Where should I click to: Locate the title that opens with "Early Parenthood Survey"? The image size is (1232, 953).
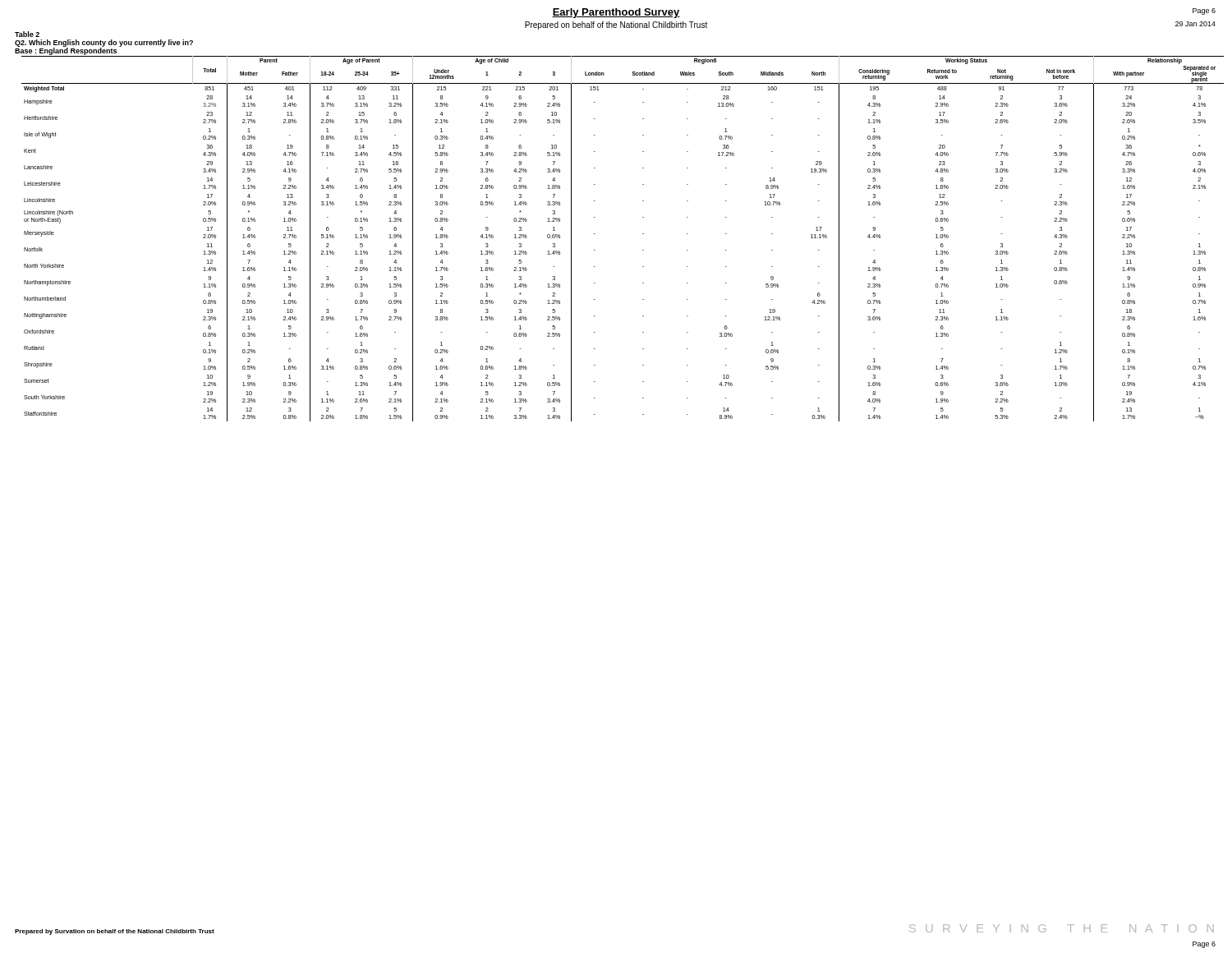616,18
